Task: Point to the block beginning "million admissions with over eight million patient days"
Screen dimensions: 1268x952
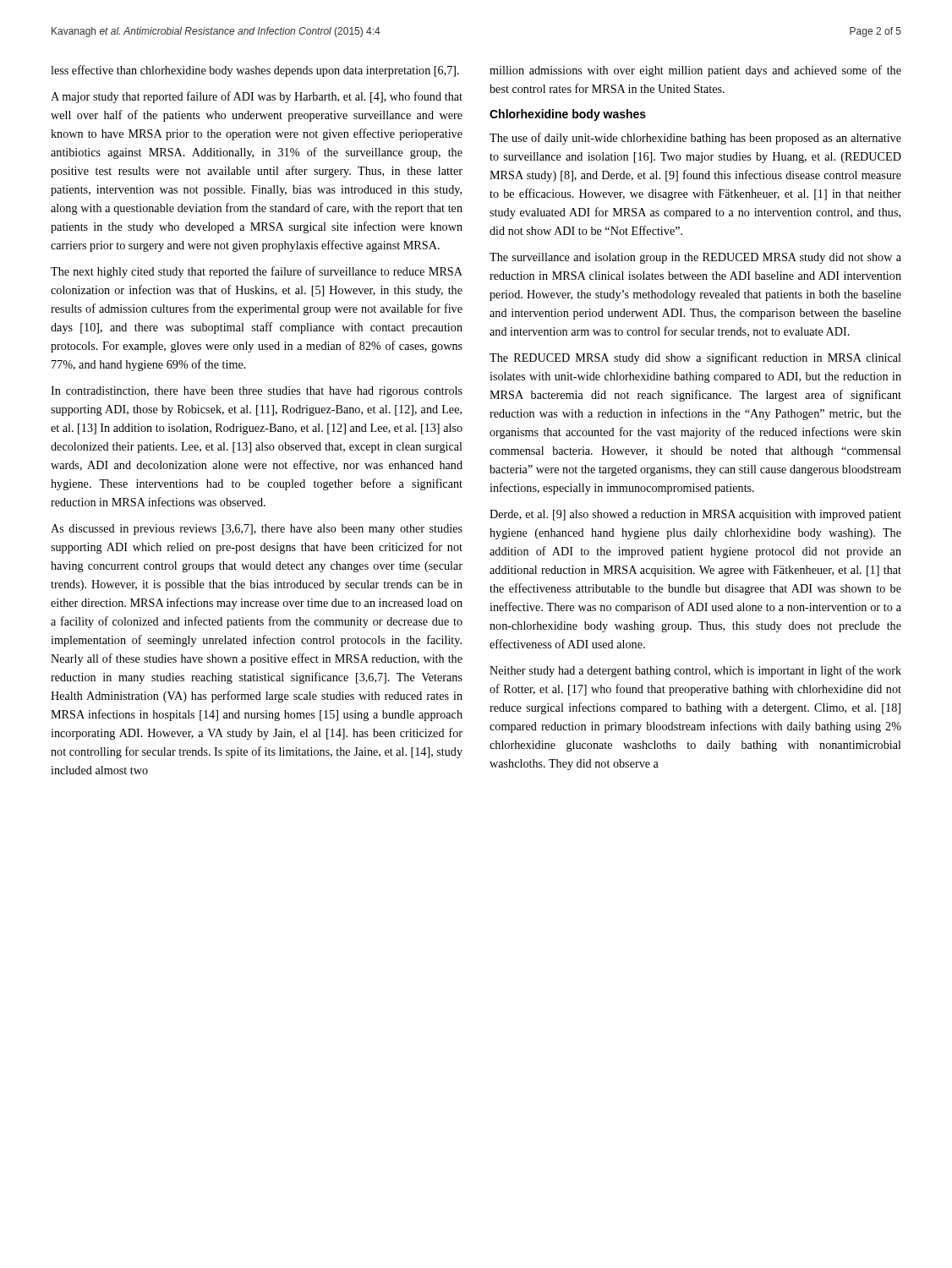Action: pos(695,79)
